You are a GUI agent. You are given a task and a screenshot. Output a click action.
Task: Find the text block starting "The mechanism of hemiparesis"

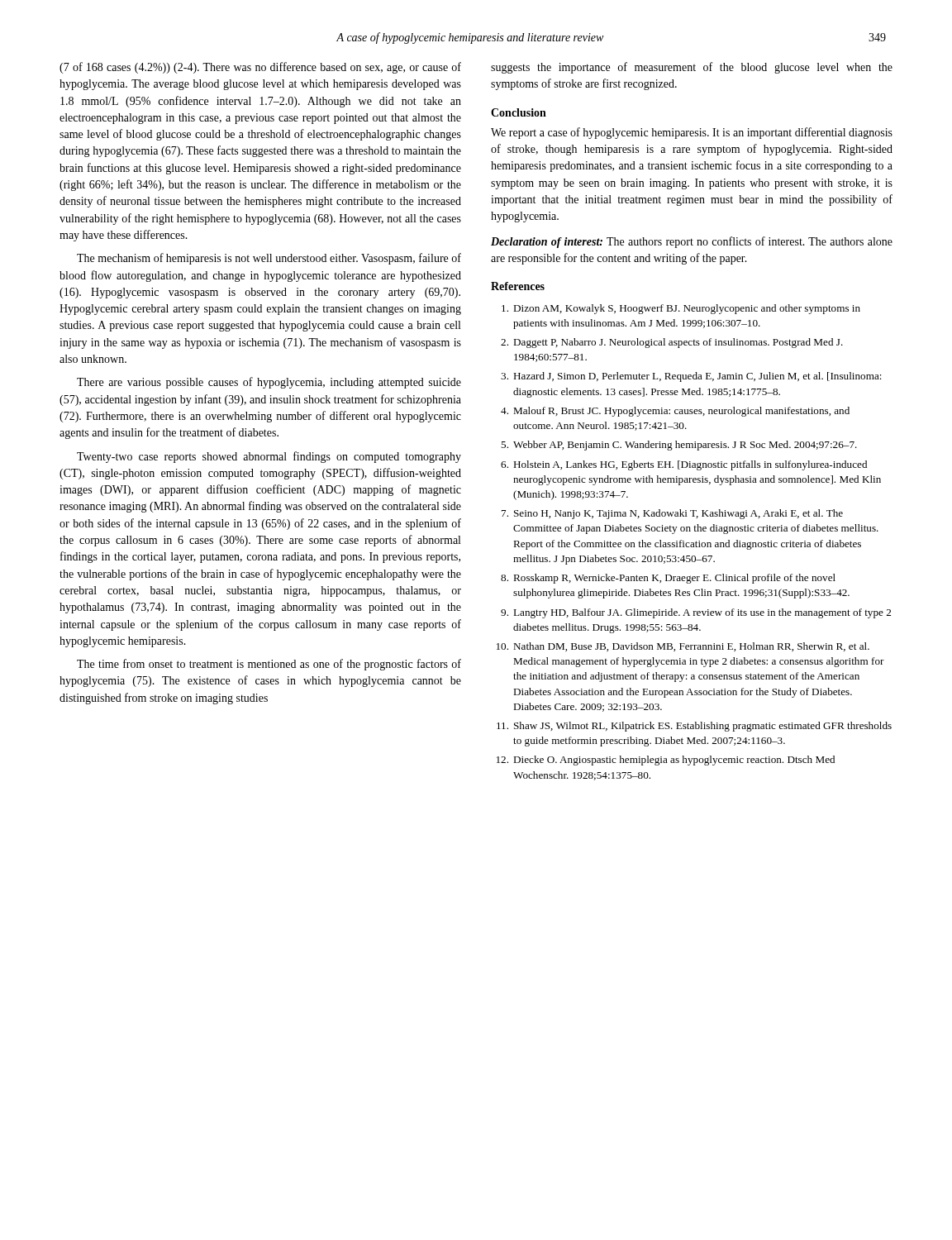[260, 309]
